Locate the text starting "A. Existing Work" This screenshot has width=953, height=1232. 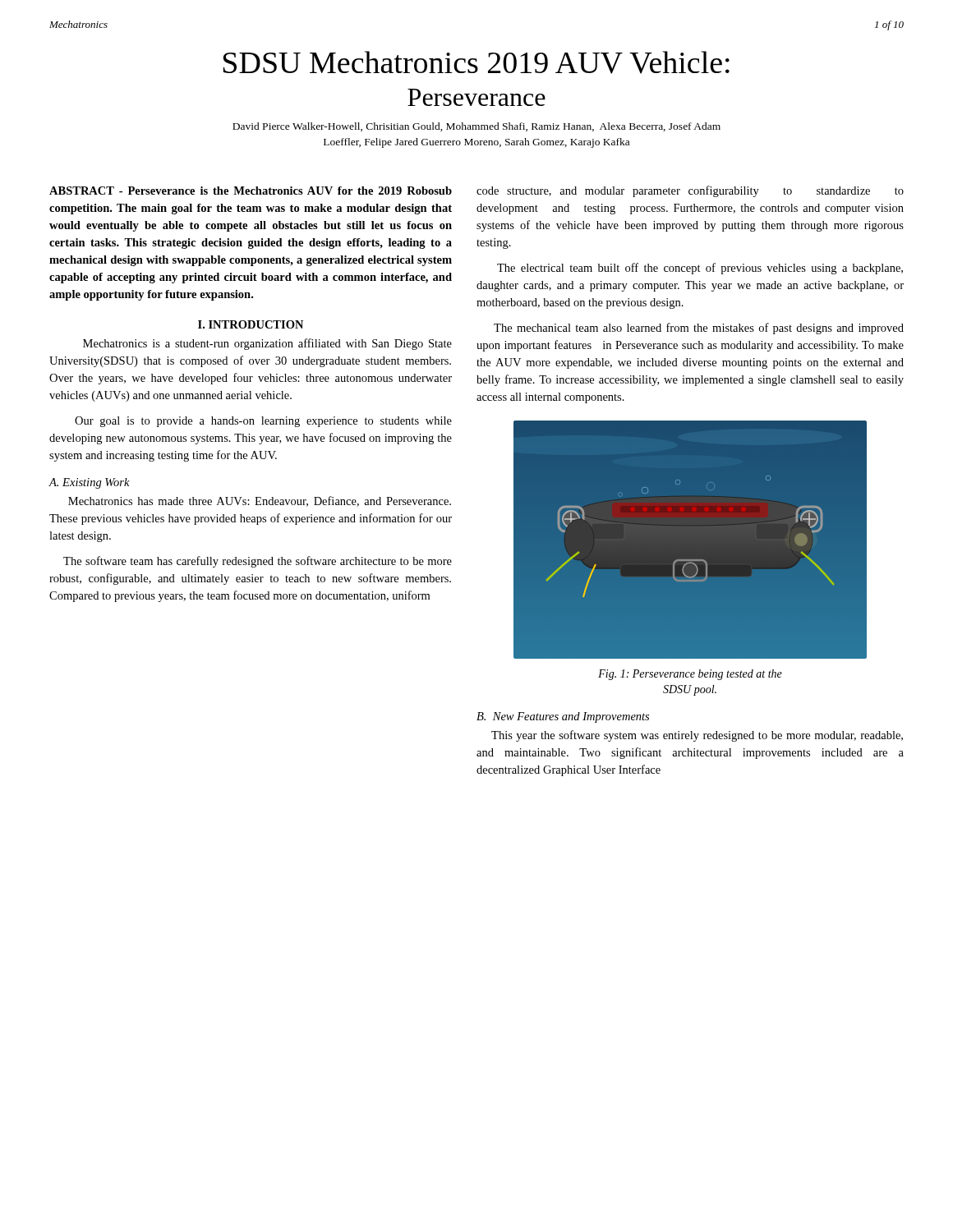click(x=89, y=482)
